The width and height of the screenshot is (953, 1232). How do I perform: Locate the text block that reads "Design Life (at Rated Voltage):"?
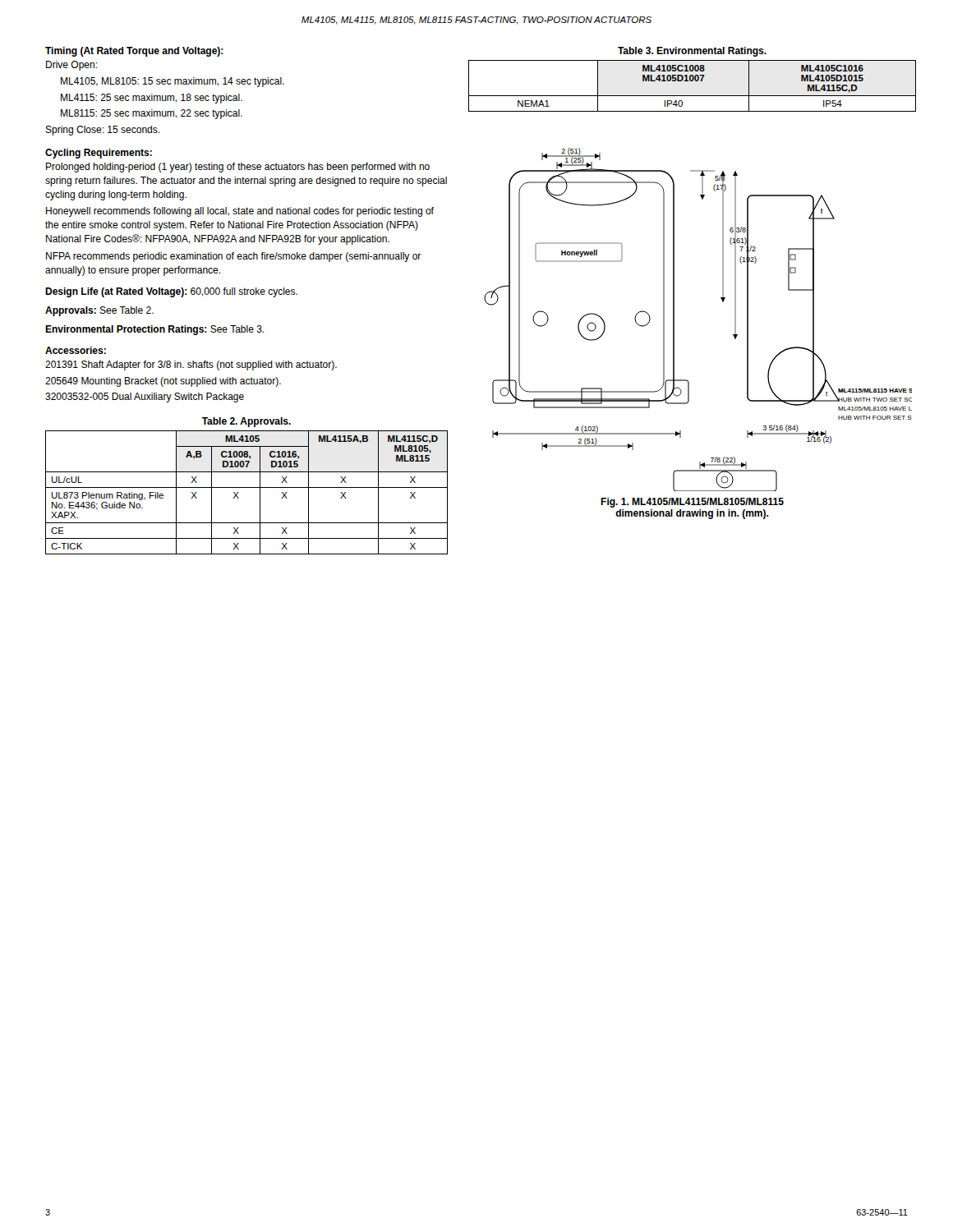[246, 292]
